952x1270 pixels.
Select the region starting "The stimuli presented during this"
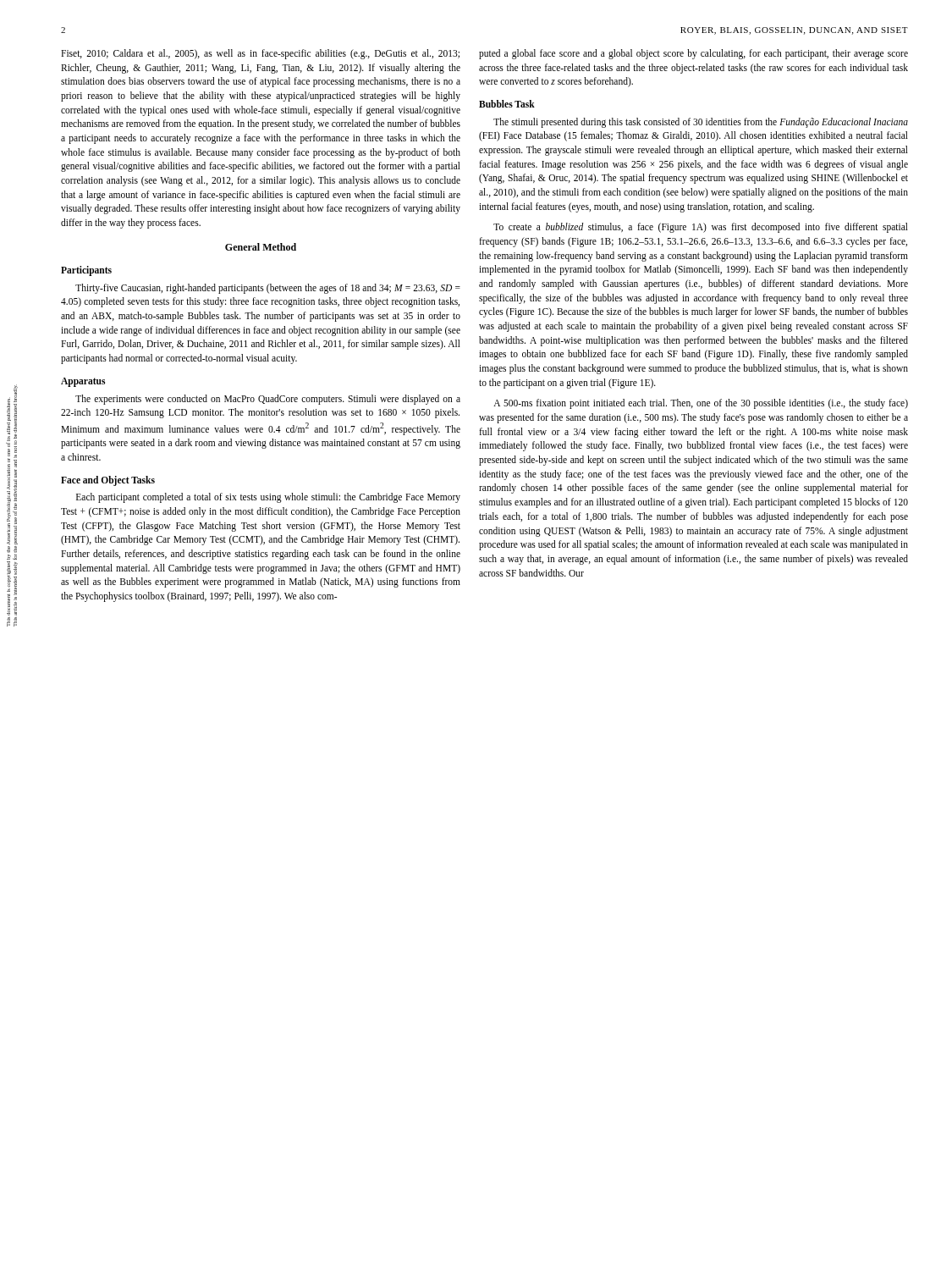[x=693, y=348]
